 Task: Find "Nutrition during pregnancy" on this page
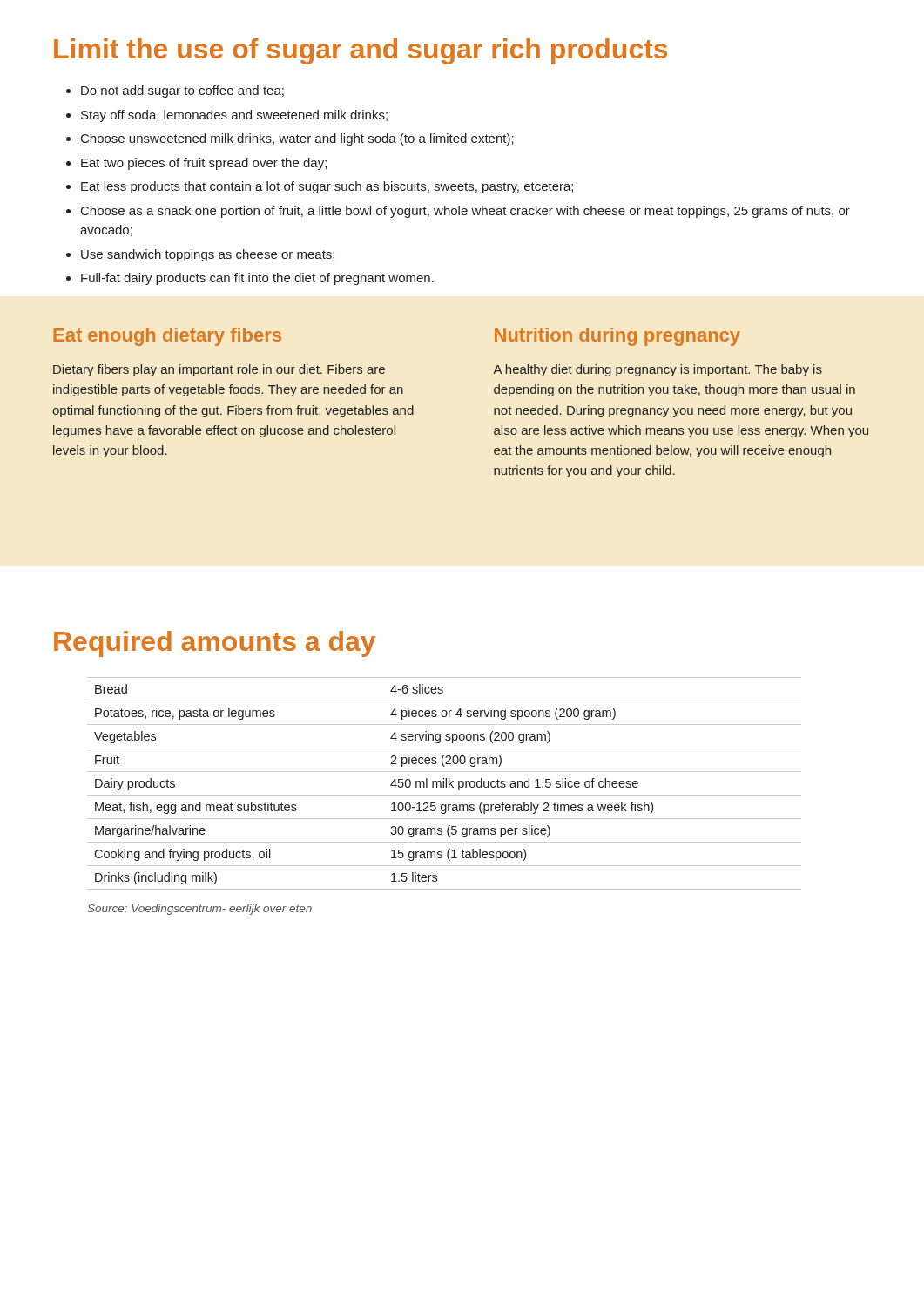pyautogui.click(x=683, y=335)
